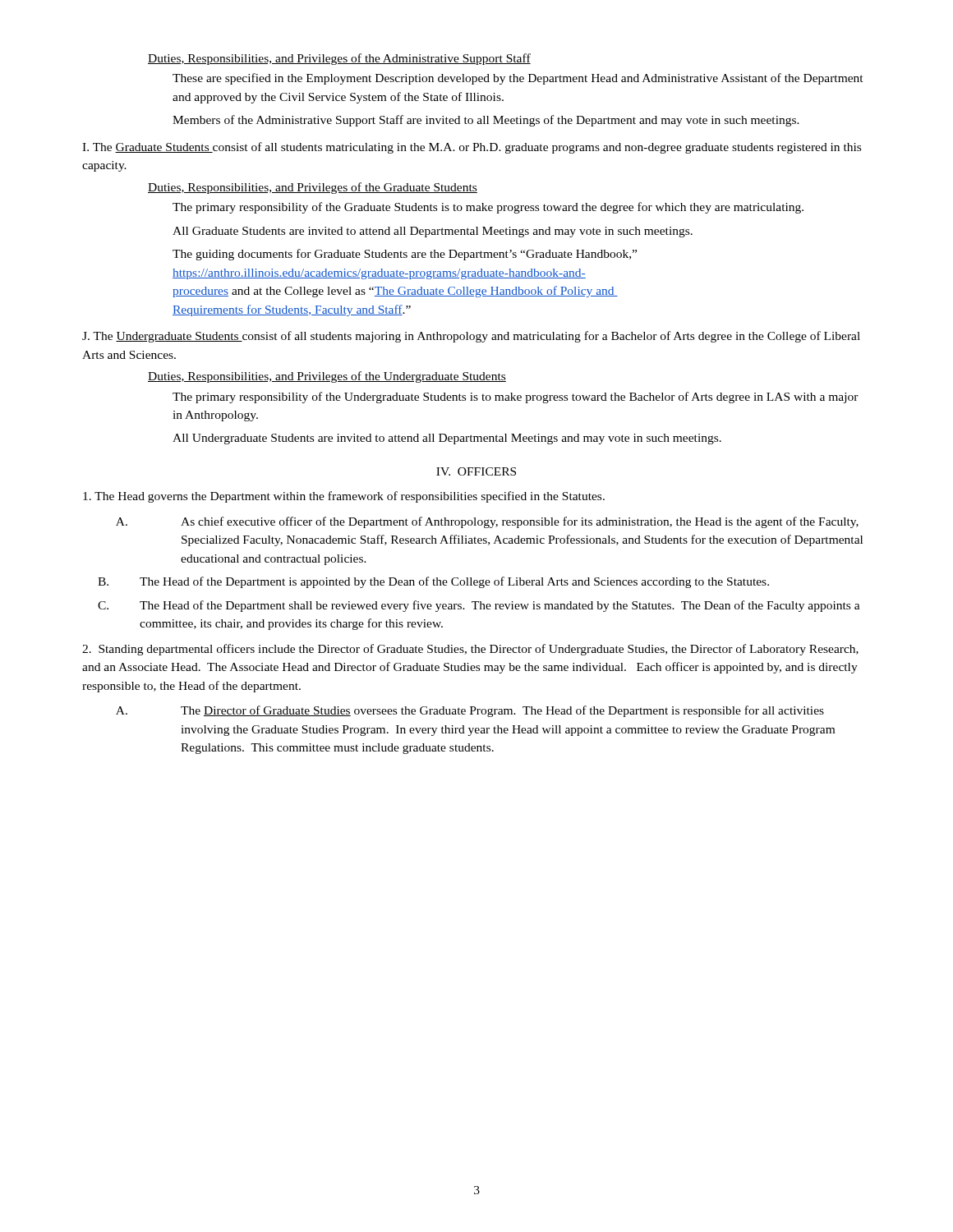Locate the section header with the text "Duties, Responsibilities, and Privileges of the Administrative Support"
The width and height of the screenshot is (953, 1232).
[339, 58]
